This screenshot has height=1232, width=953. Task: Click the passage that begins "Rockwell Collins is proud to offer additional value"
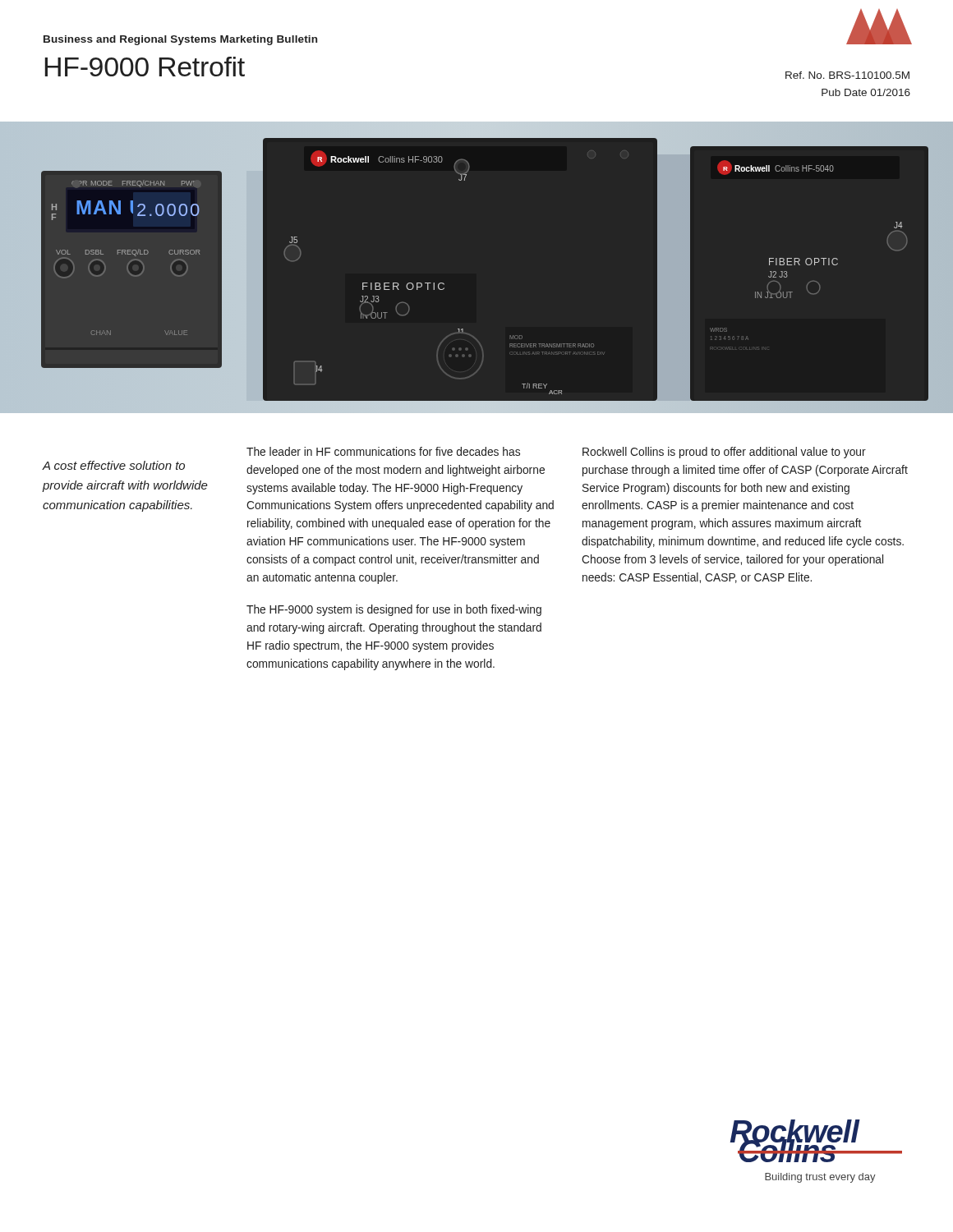coord(746,515)
